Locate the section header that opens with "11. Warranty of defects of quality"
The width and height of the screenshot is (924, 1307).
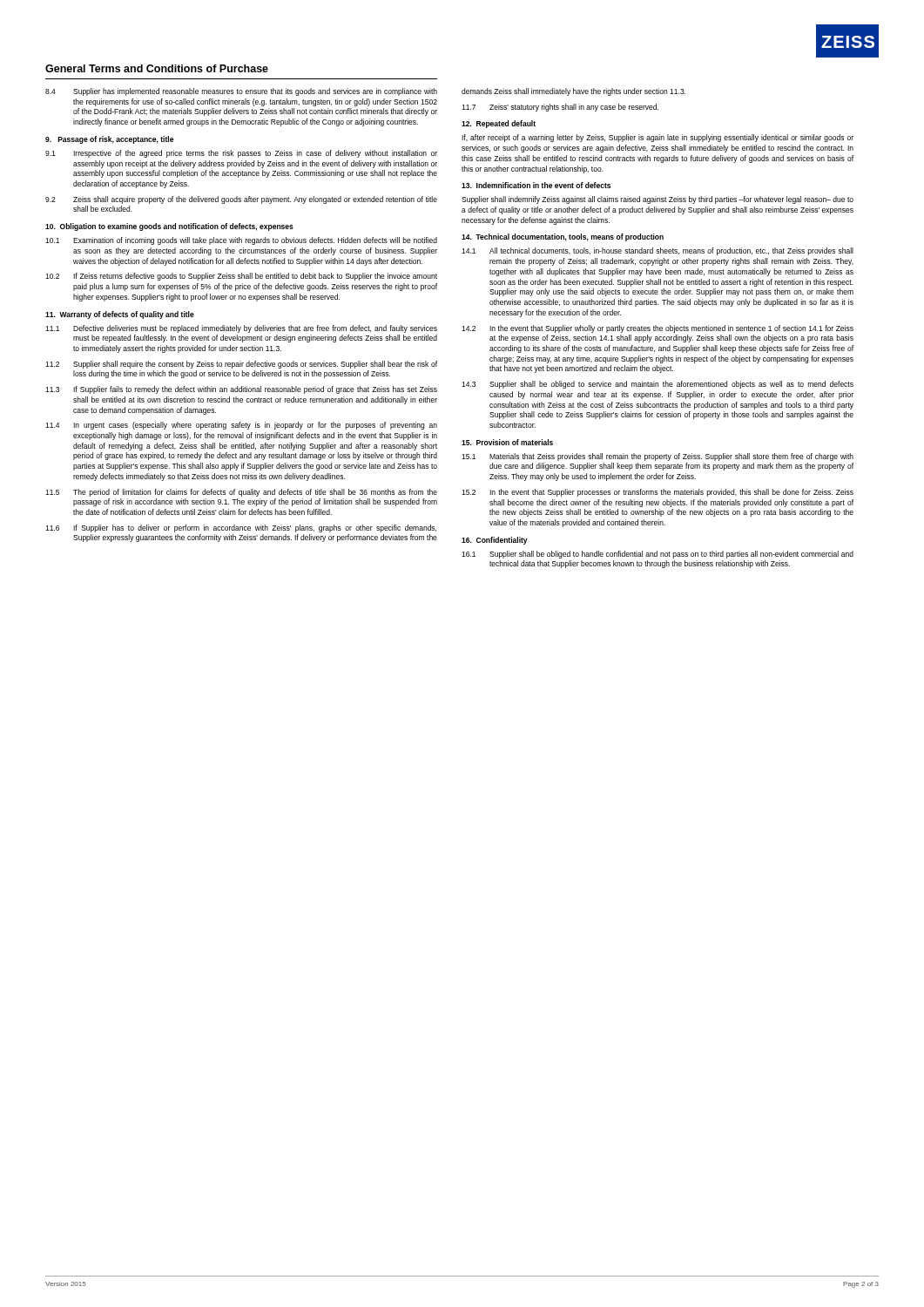click(x=120, y=314)
